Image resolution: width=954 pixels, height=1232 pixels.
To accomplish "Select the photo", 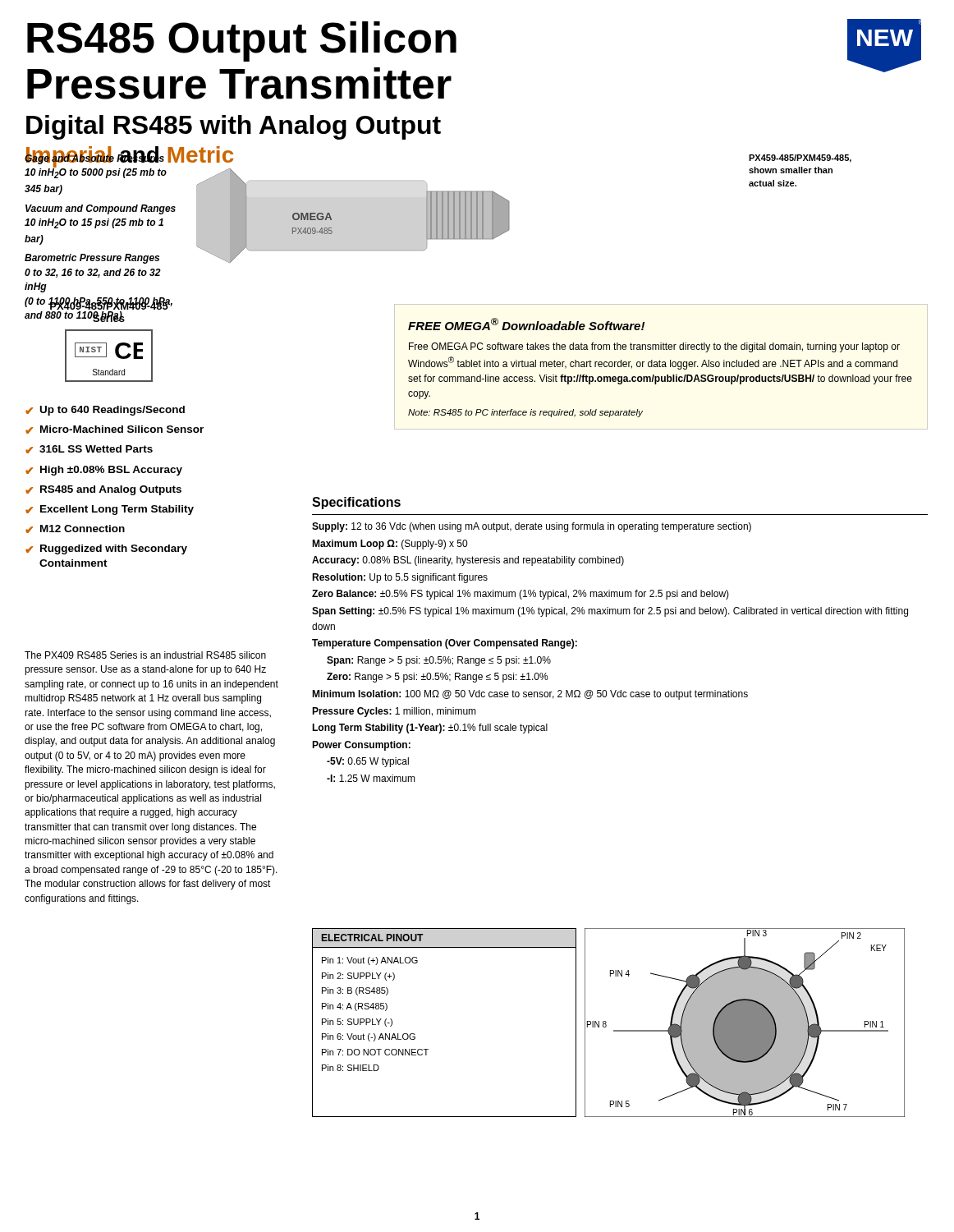I will point(341,216).
